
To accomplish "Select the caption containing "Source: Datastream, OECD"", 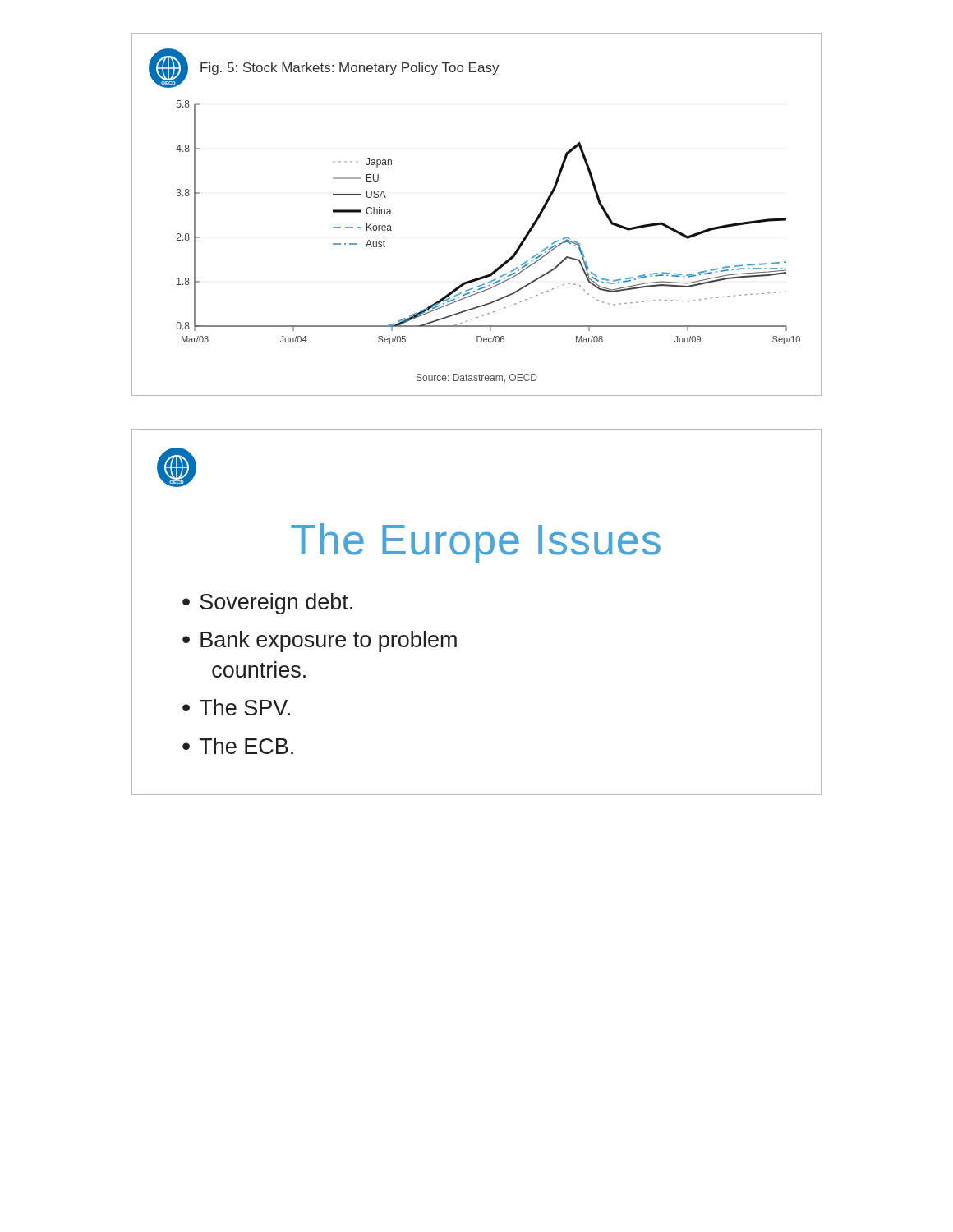I will click(476, 378).
